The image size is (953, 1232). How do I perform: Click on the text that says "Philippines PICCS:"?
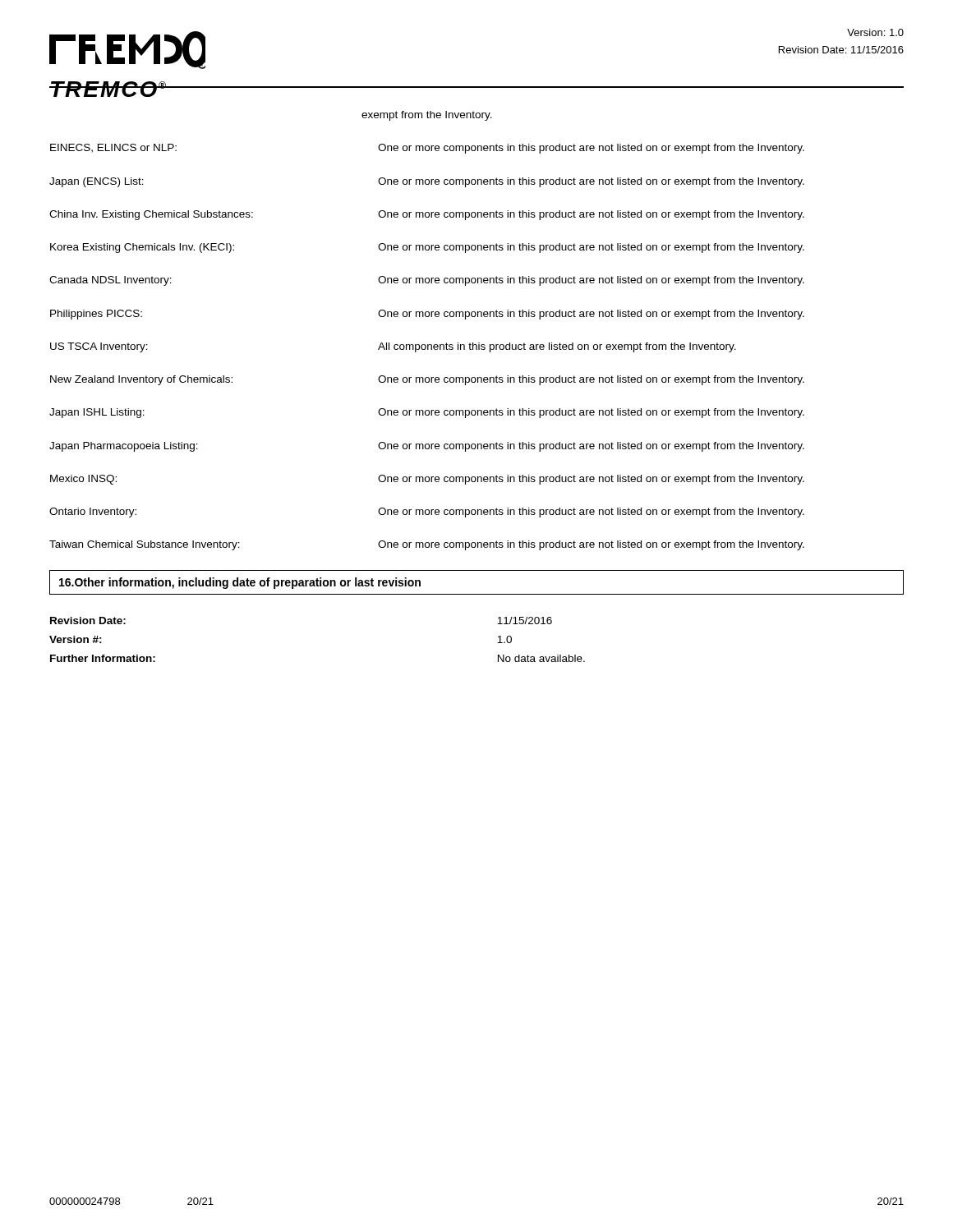pyautogui.click(x=96, y=313)
